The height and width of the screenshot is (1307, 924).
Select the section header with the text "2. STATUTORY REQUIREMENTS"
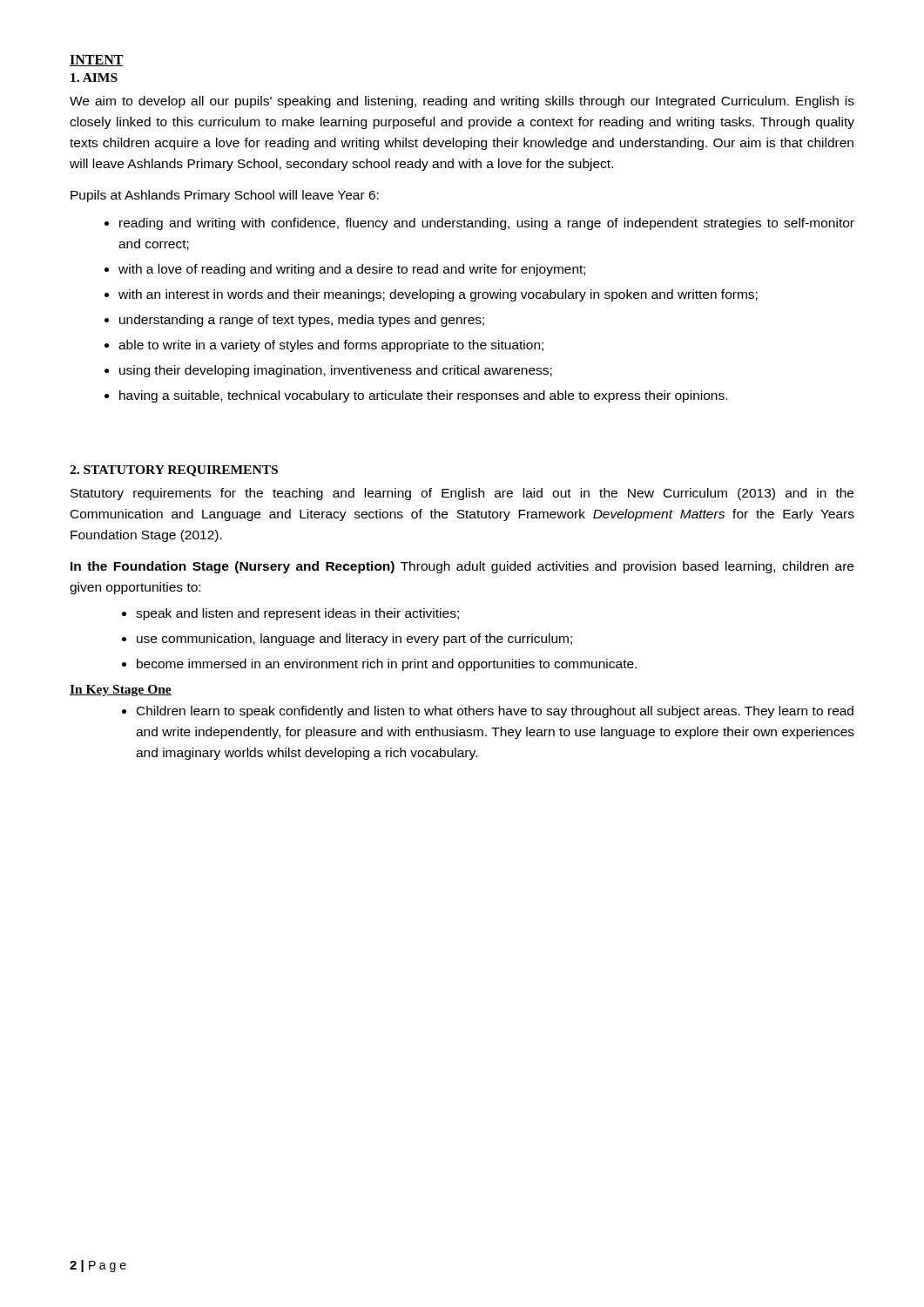pos(174,469)
